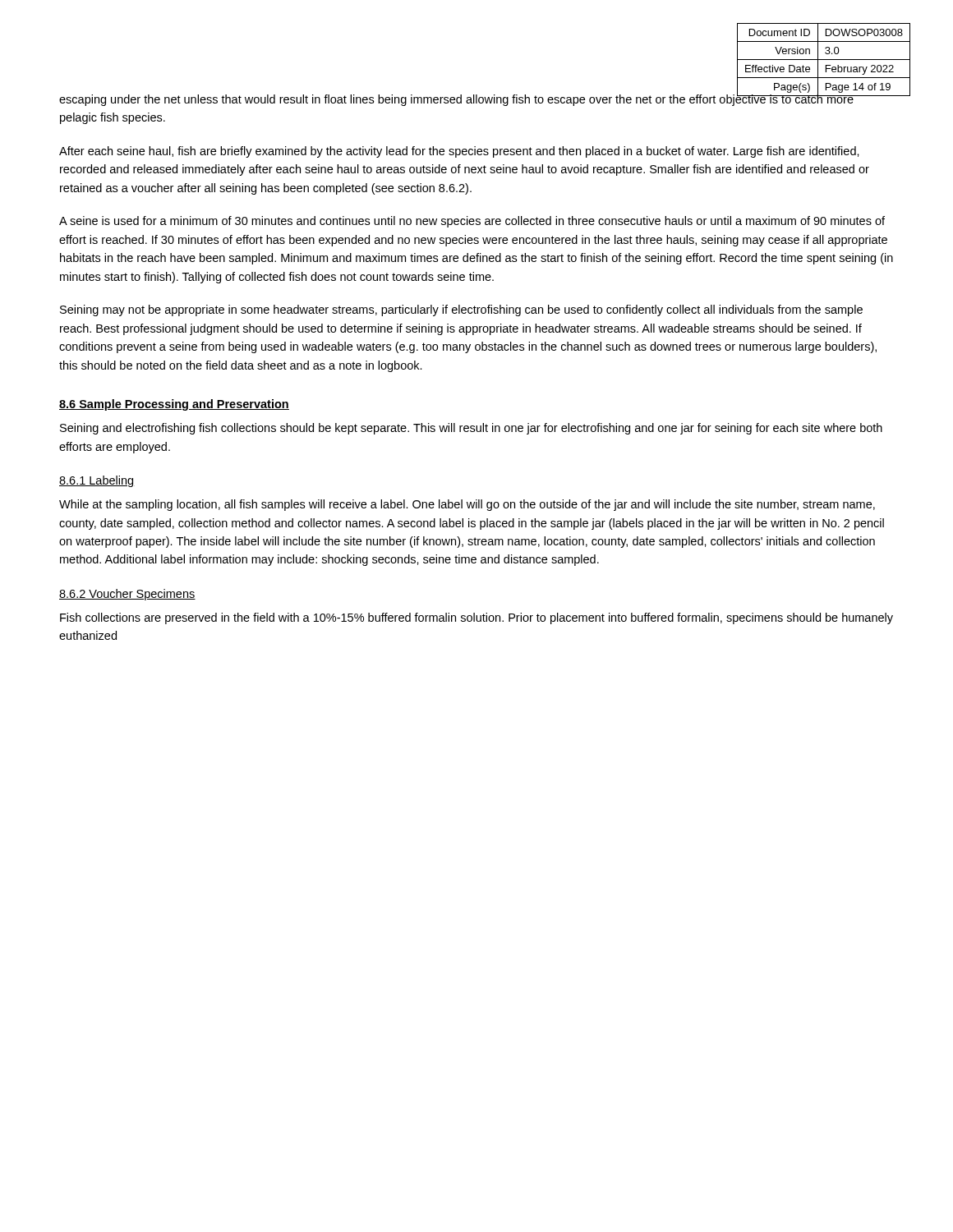Select the table that reads "Effective Date"
953x1232 pixels.
point(824,60)
